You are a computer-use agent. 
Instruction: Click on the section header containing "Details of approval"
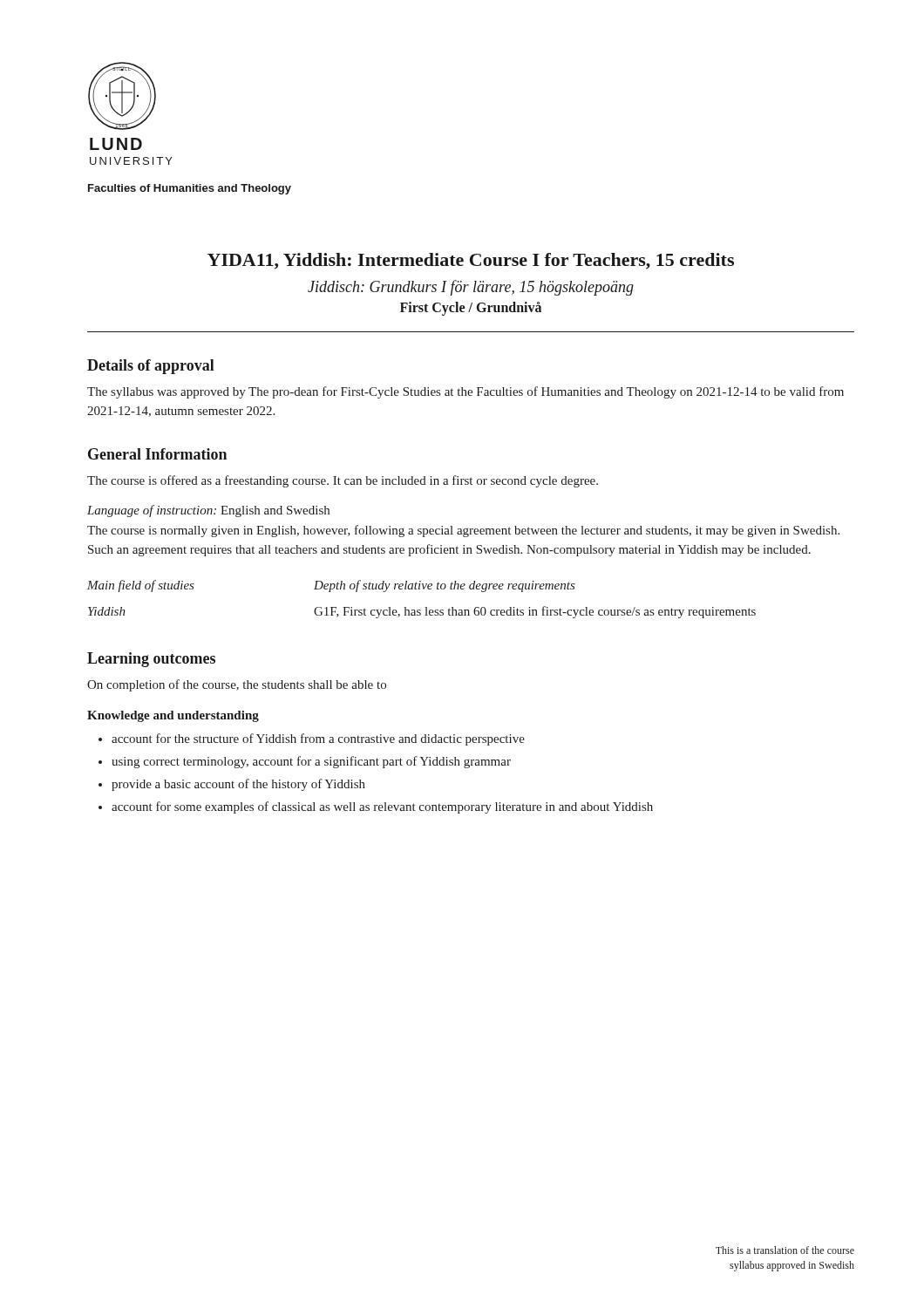coord(151,365)
